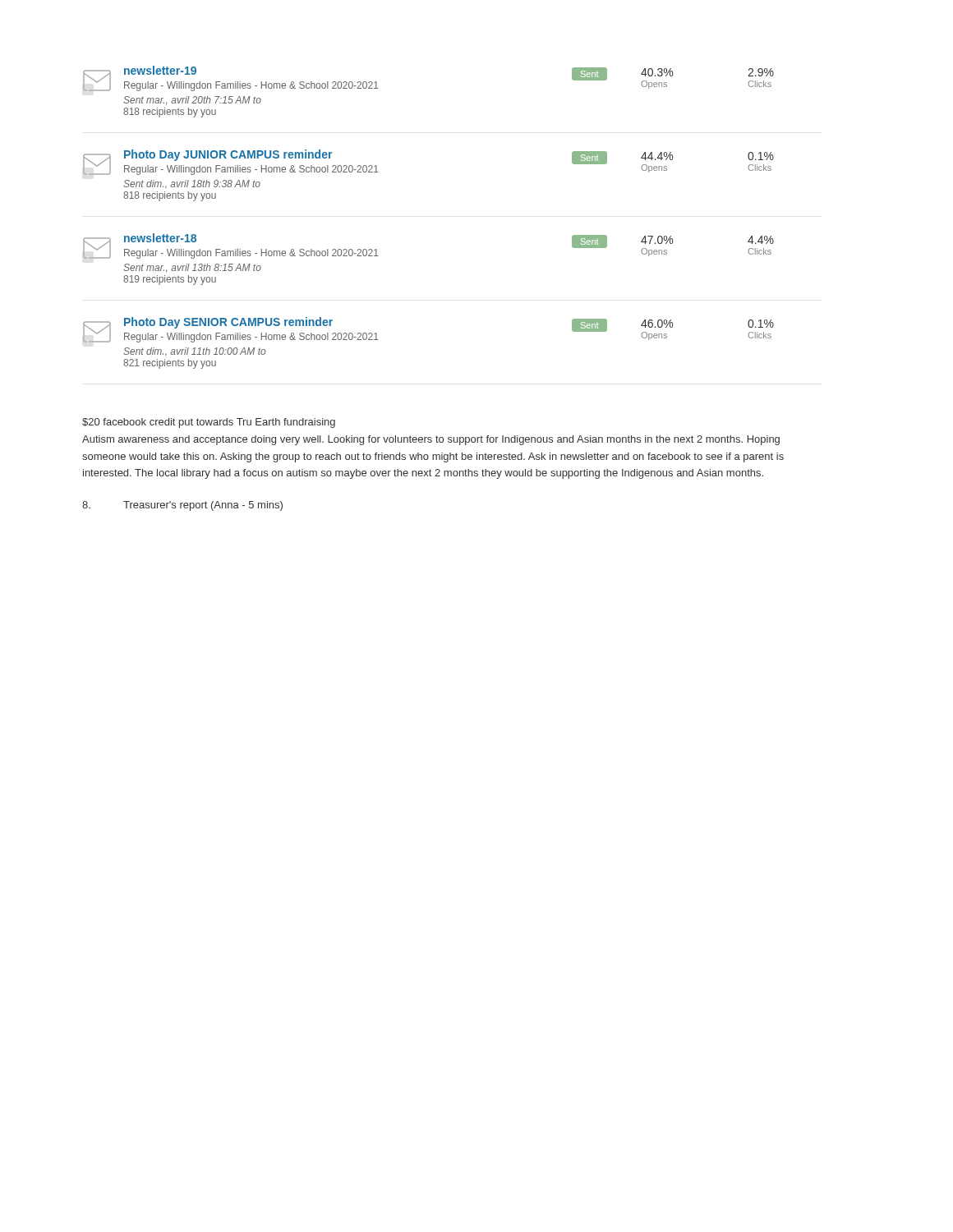Image resolution: width=953 pixels, height=1232 pixels.
Task: Where is the passage that starts "↑ newsletter-18 Regular"?
Action: [x=193, y=242]
